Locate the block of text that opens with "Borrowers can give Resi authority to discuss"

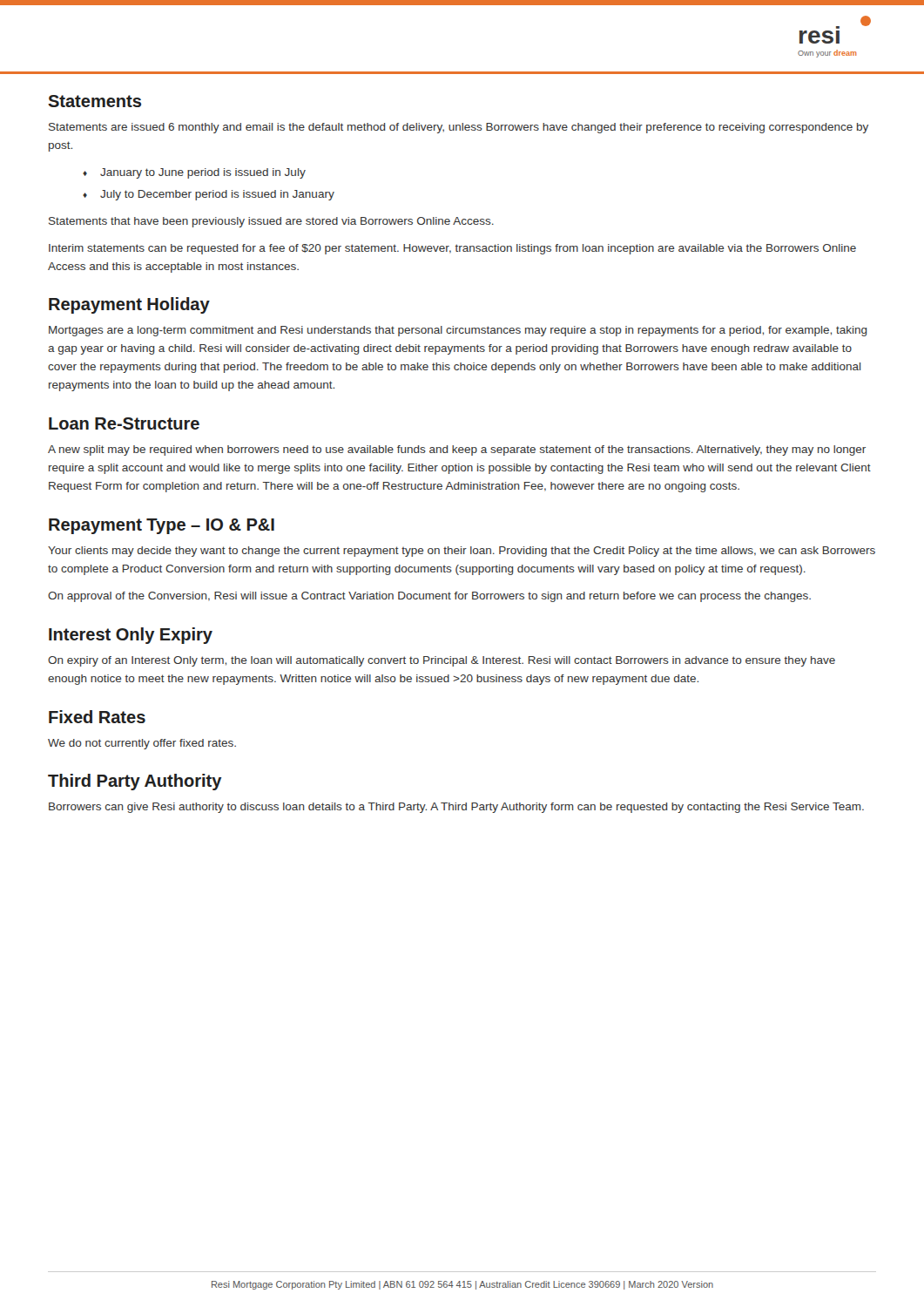click(456, 807)
